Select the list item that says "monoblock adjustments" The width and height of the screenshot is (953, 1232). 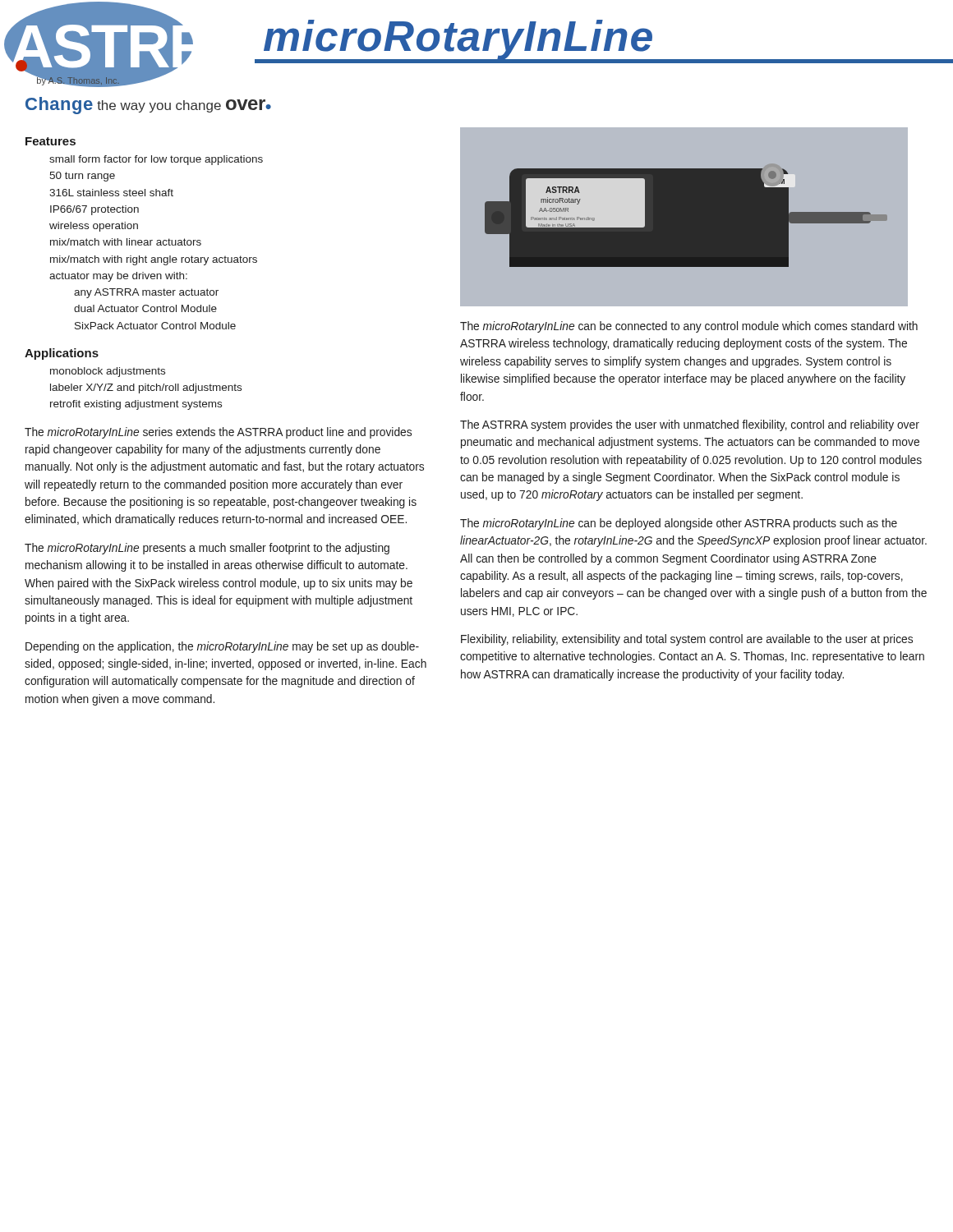point(108,371)
